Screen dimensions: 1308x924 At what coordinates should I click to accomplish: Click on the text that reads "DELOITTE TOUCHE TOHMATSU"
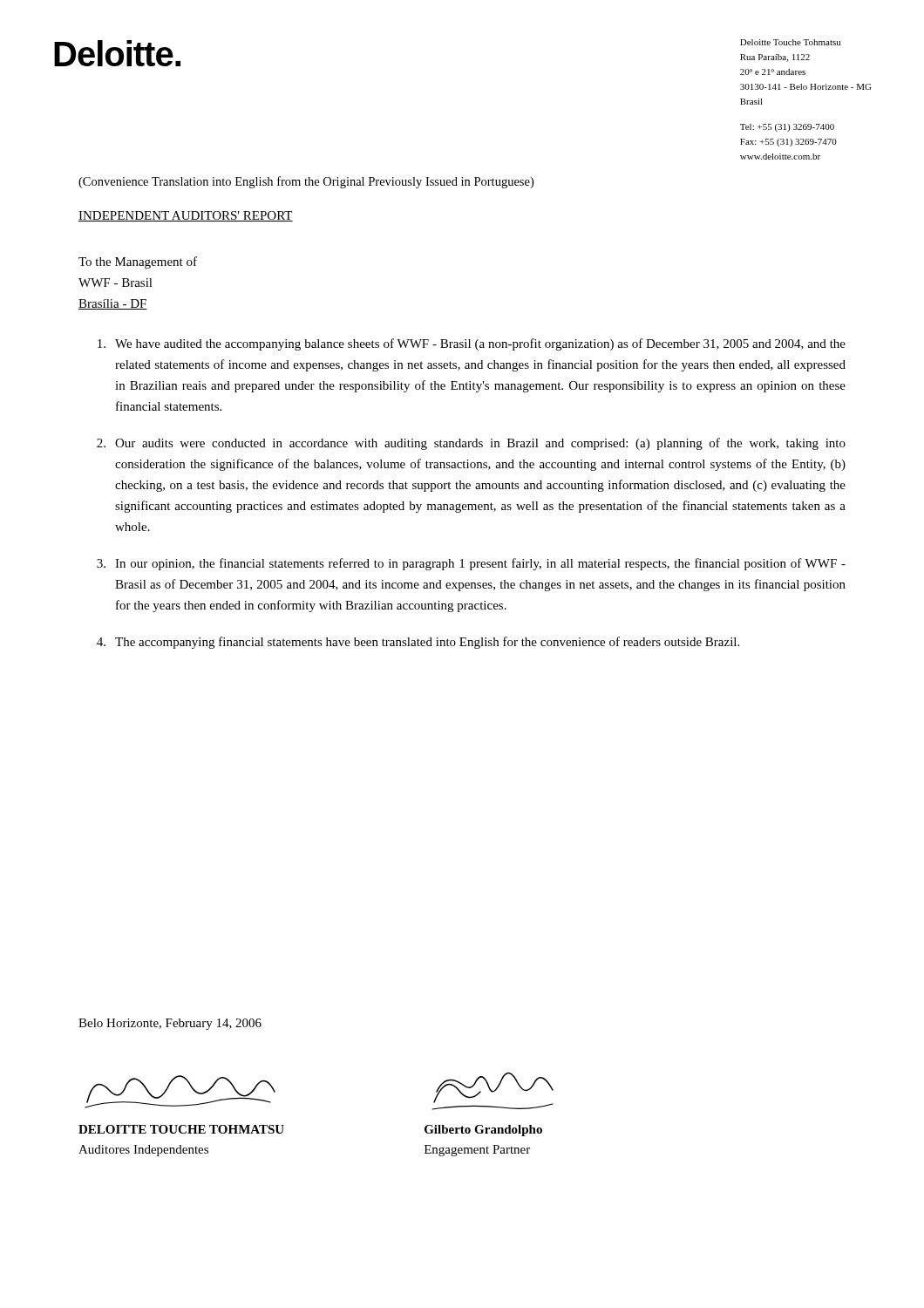click(181, 1129)
